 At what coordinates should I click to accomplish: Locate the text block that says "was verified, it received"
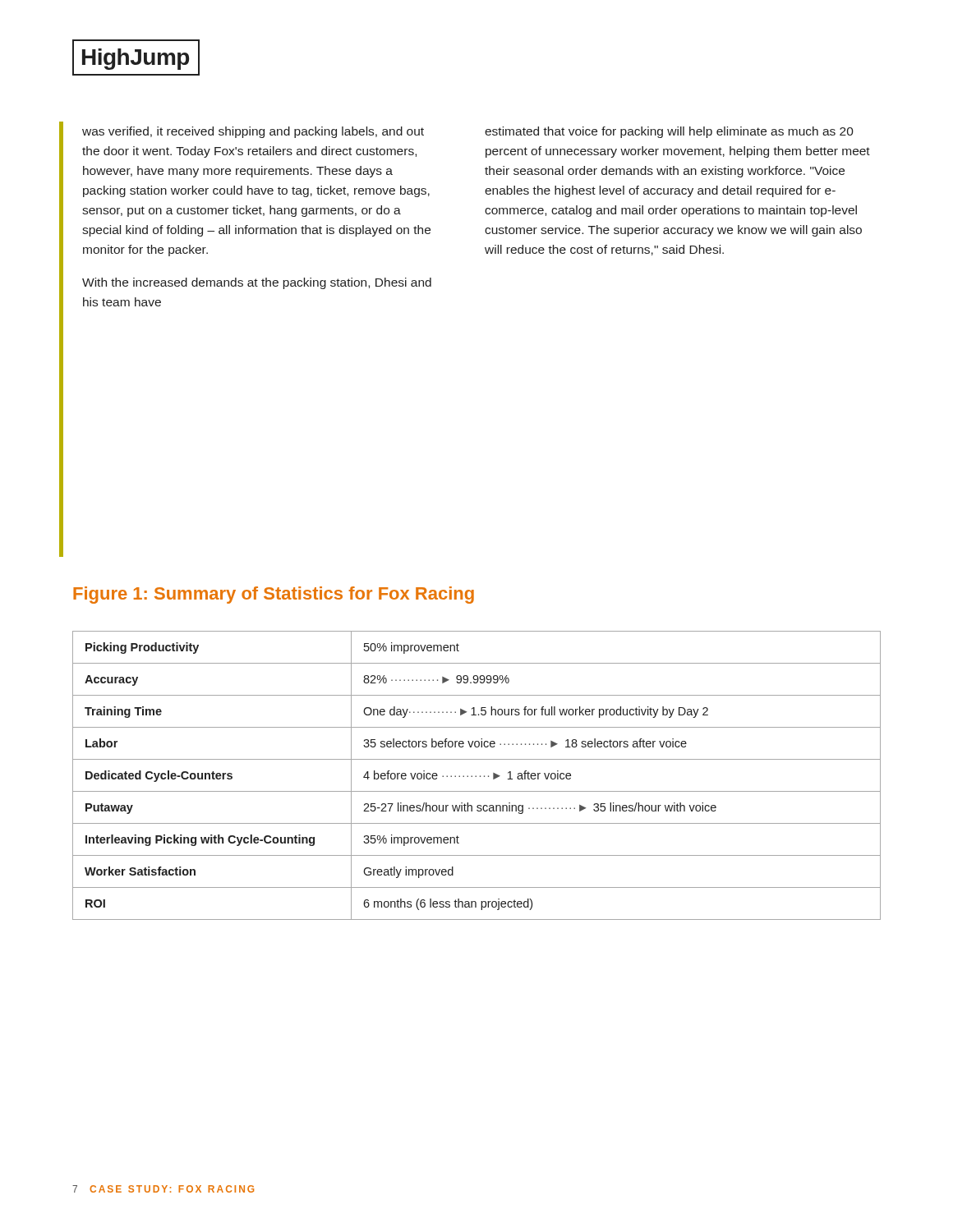pos(261,217)
